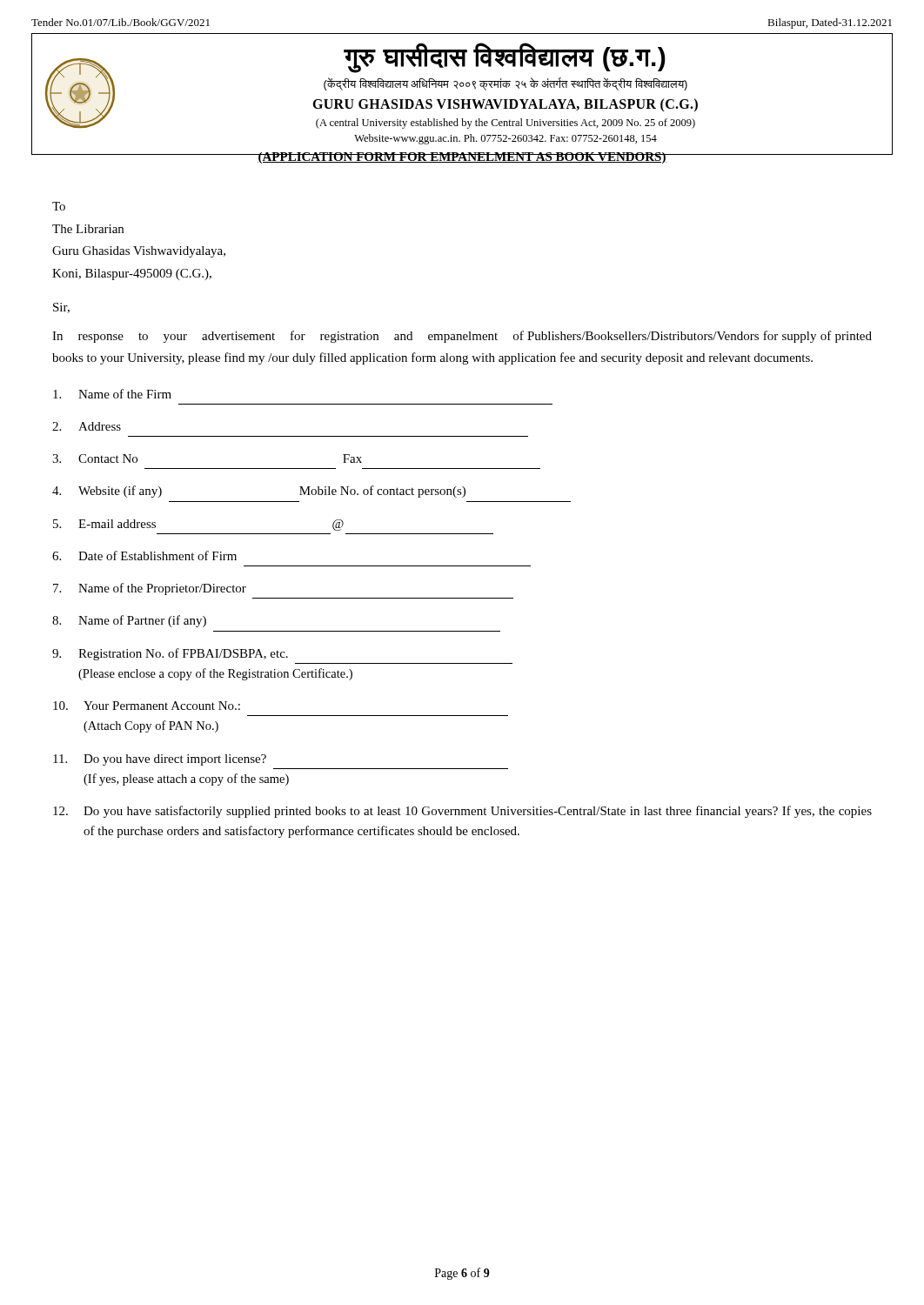Locate the title that says "गुरु घासीदास विश्वविद्यालय (छ.ग.) (केंद्रीय विश्वविद्यालय"
The width and height of the screenshot is (924, 1305).
pos(505,93)
